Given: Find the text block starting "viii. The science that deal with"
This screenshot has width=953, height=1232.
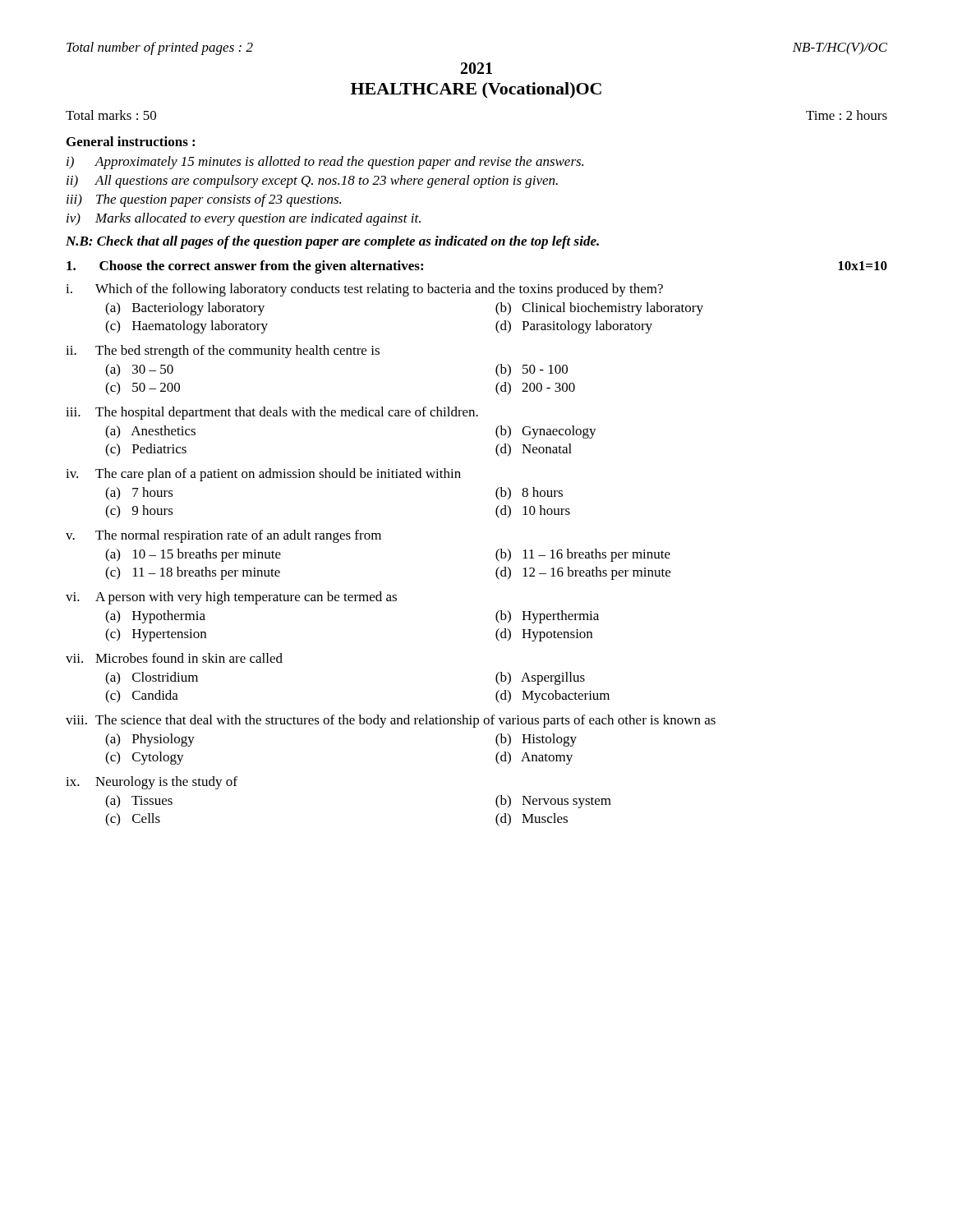Looking at the screenshot, I should pos(391,721).
